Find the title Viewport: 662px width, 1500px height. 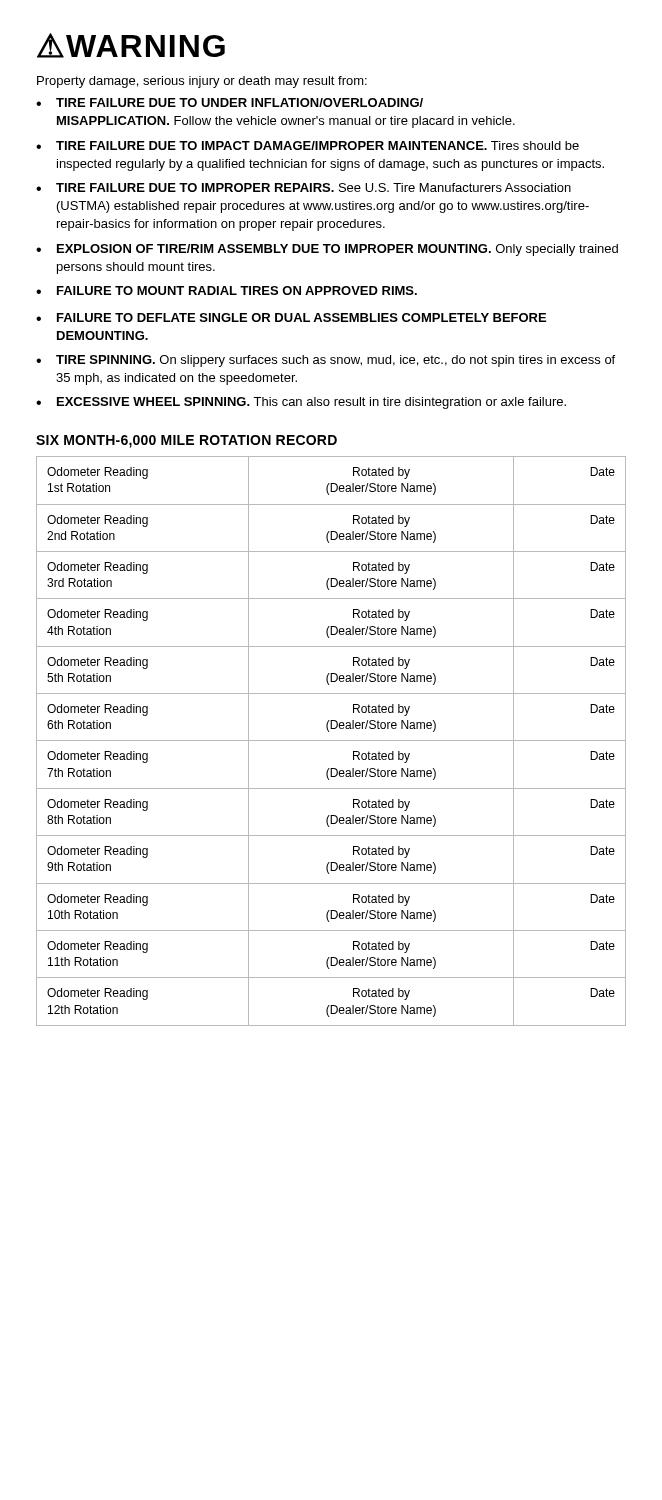tap(132, 46)
